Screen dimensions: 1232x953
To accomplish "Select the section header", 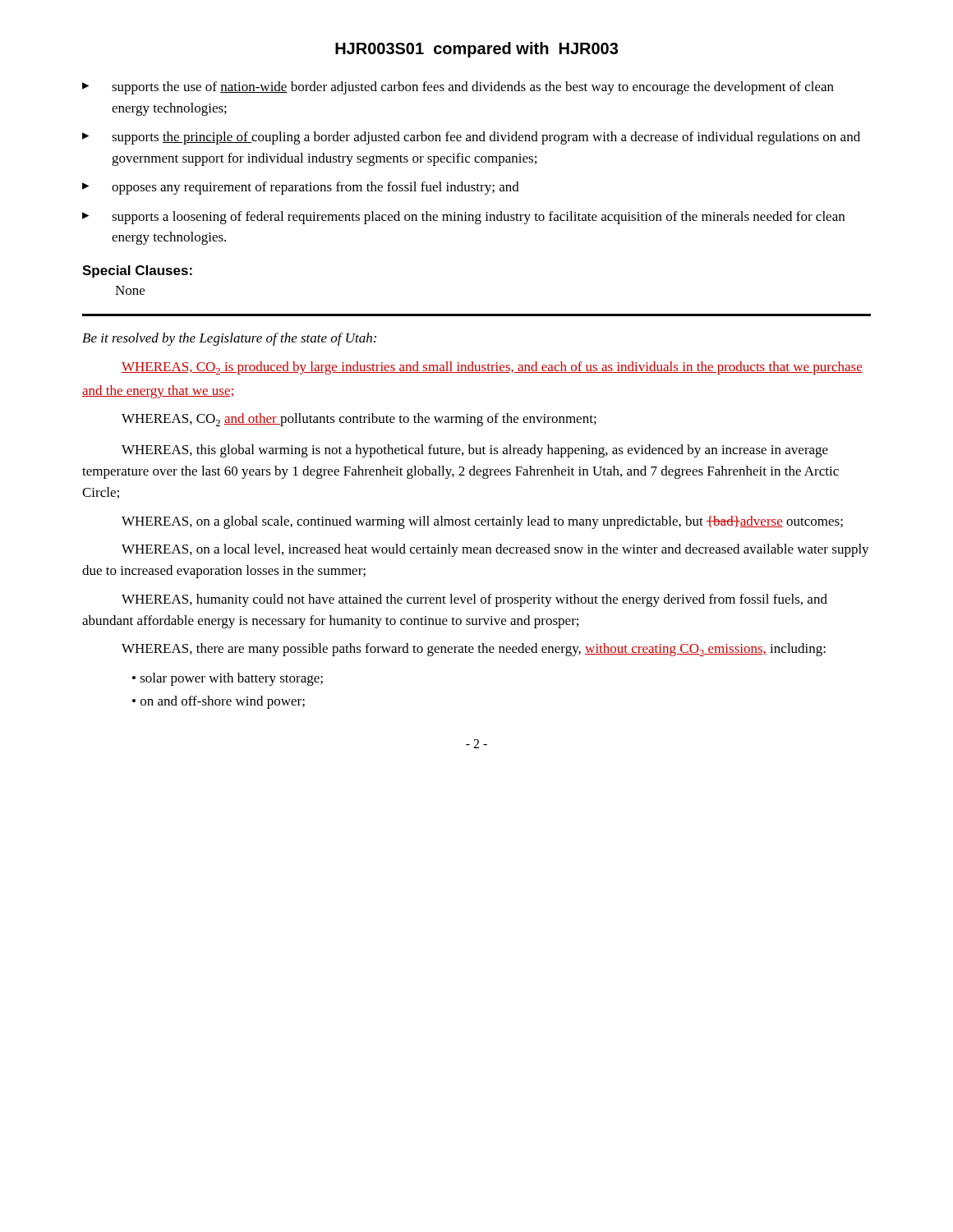I will [x=138, y=270].
